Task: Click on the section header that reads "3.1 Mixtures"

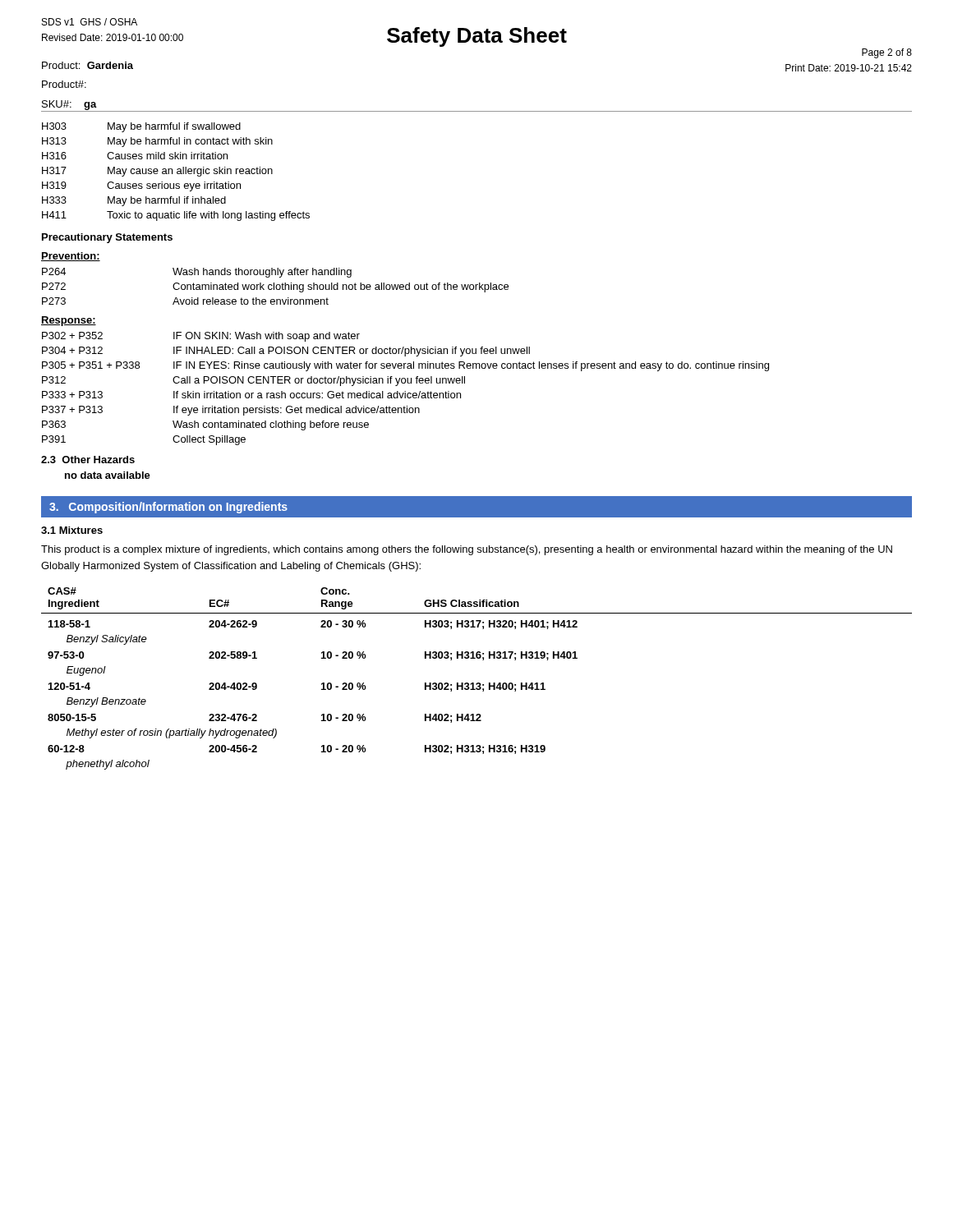Action: point(72,530)
